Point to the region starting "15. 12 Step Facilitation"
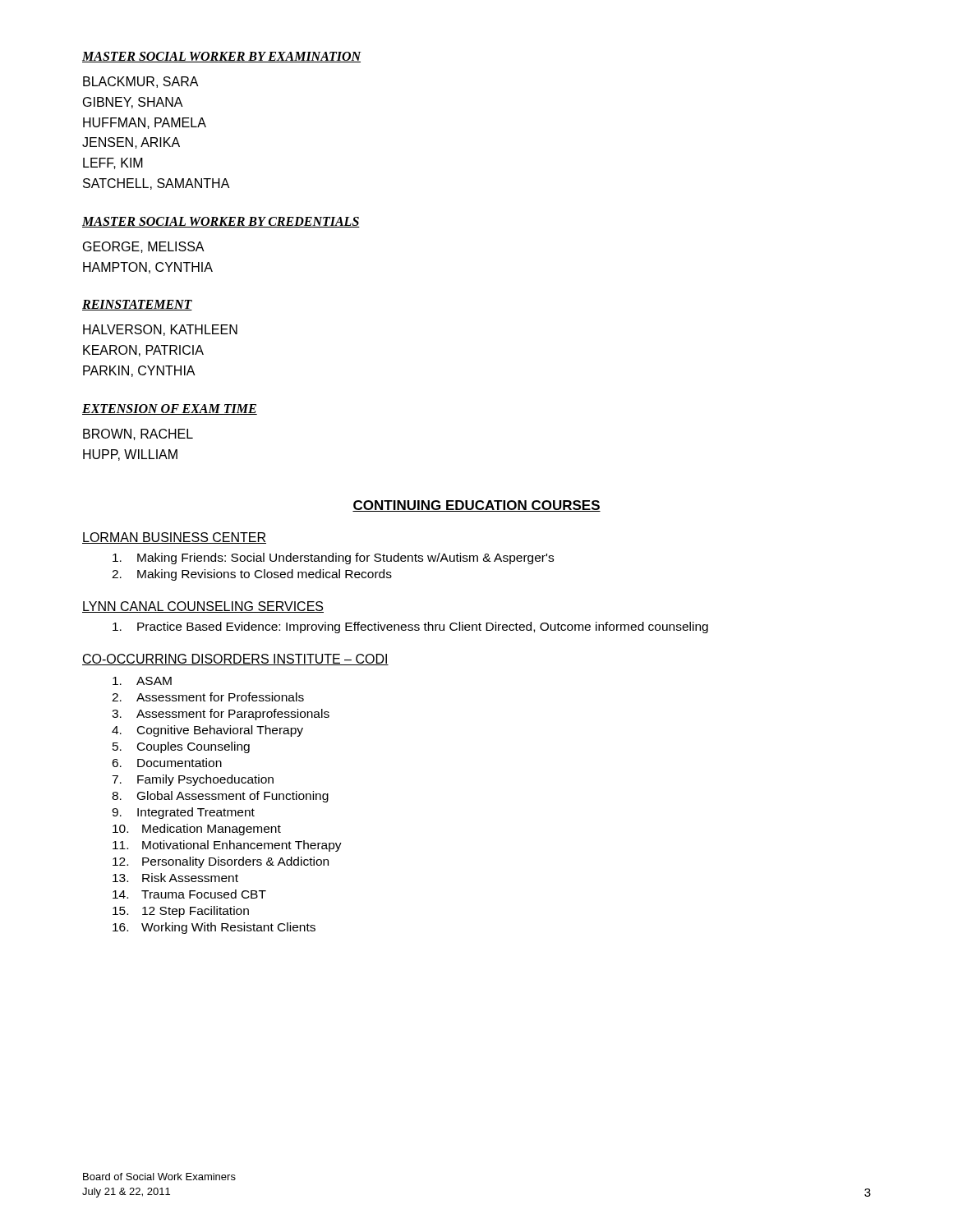Image resolution: width=953 pixels, height=1232 pixels. click(181, 911)
